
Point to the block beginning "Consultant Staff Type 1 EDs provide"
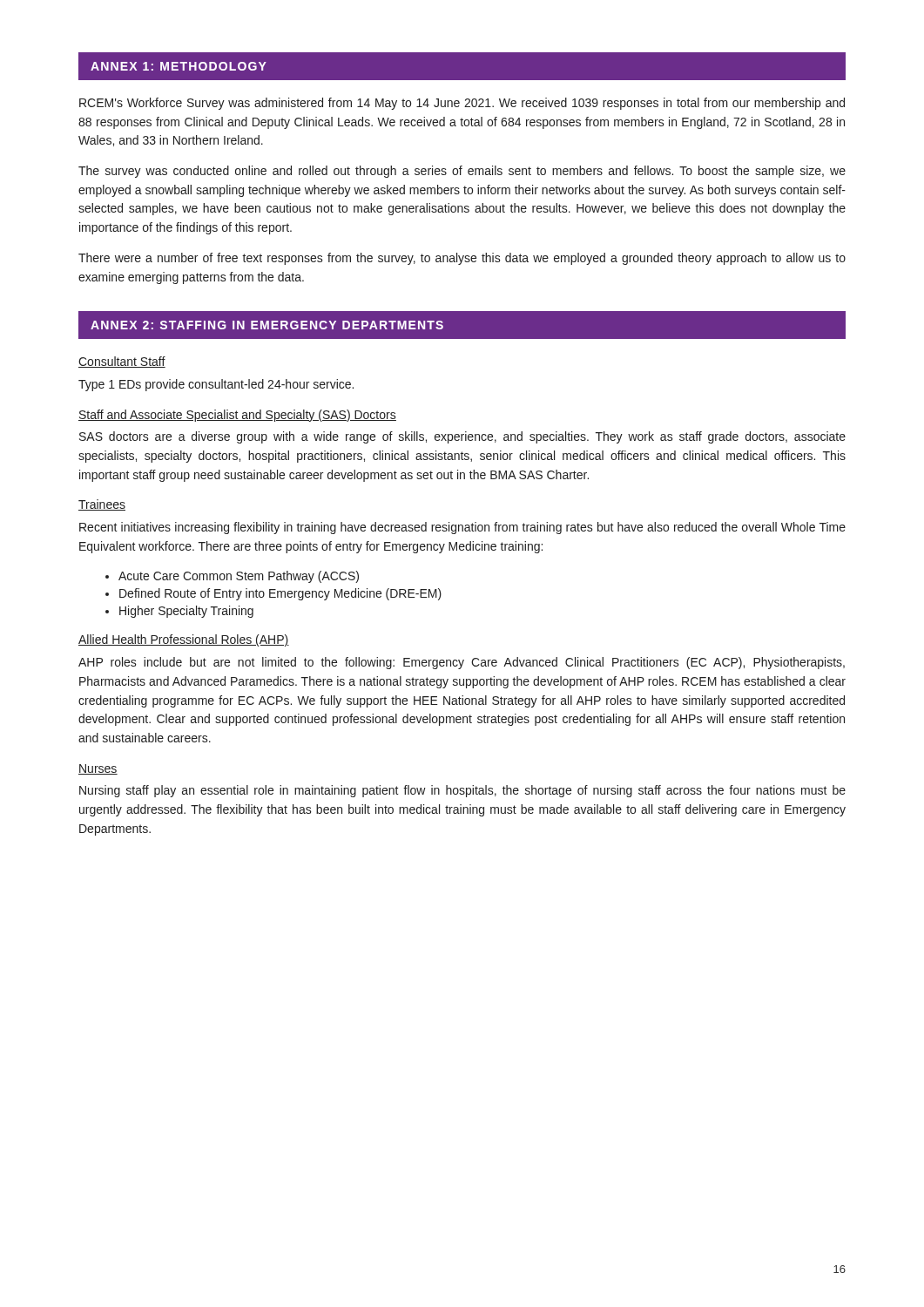[122, 362]
